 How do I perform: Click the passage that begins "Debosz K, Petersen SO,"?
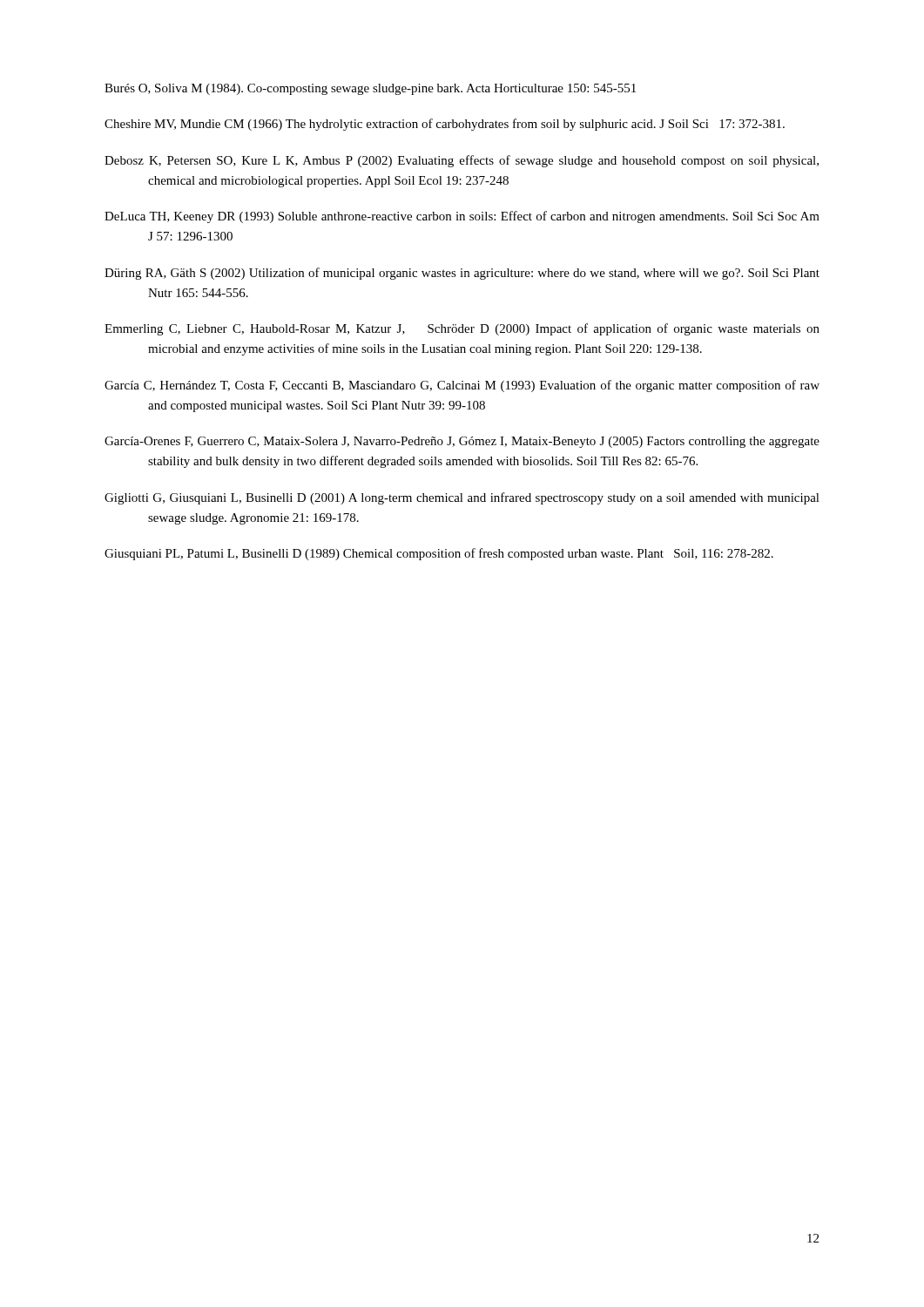coord(462,170)
